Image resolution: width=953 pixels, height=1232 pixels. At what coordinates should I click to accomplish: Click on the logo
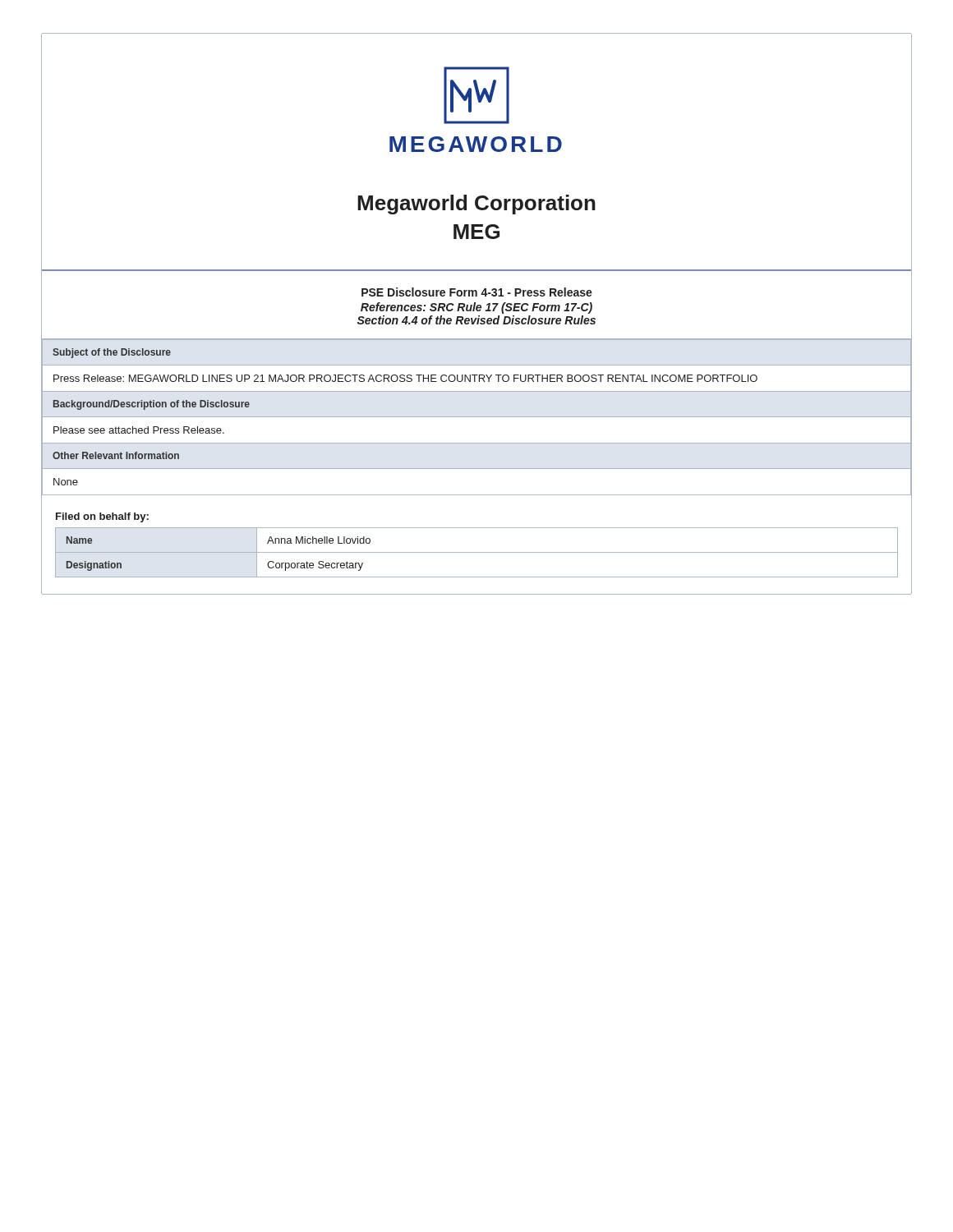click(476, 104)
